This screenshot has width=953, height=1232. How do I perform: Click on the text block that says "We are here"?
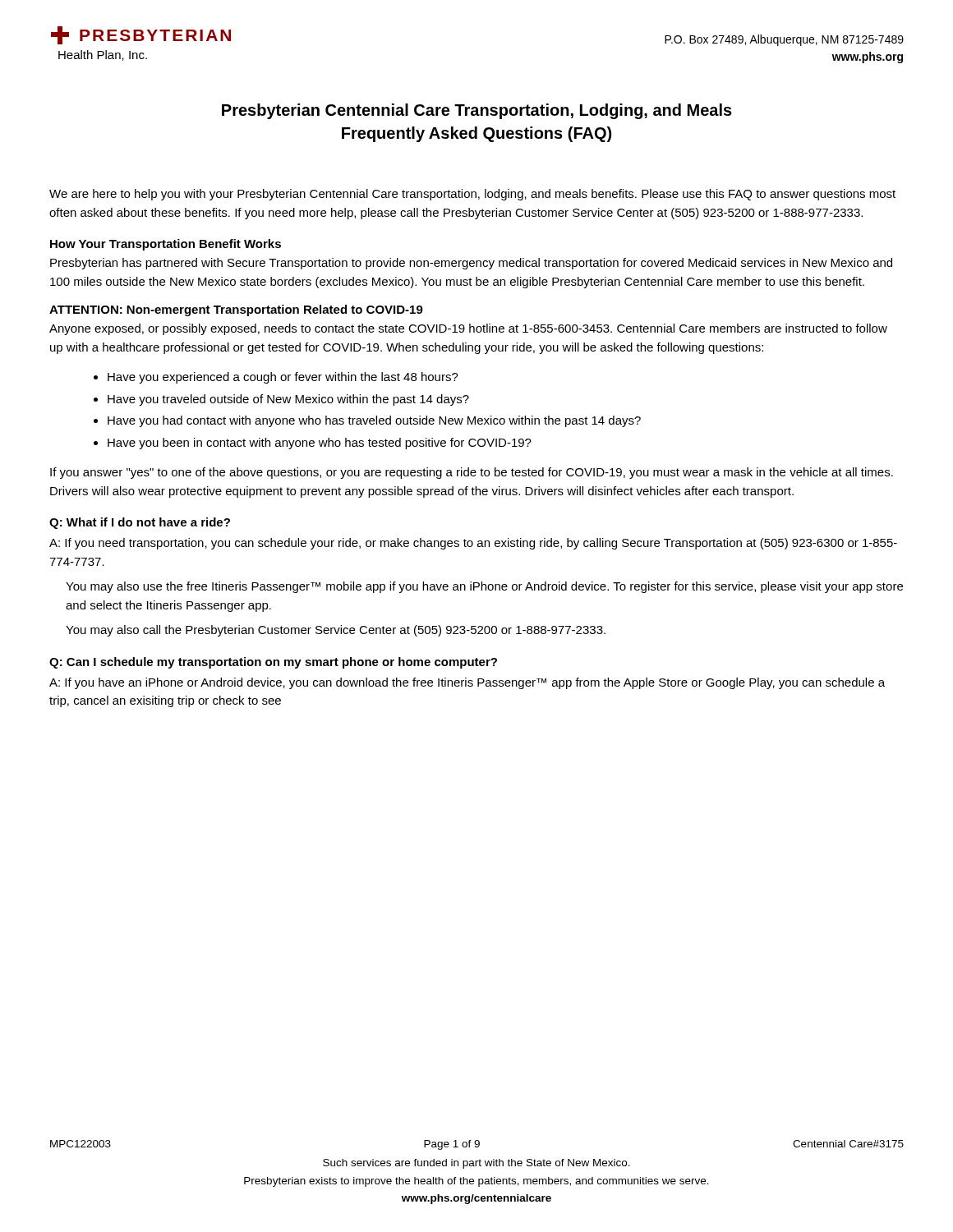[472, 203]
